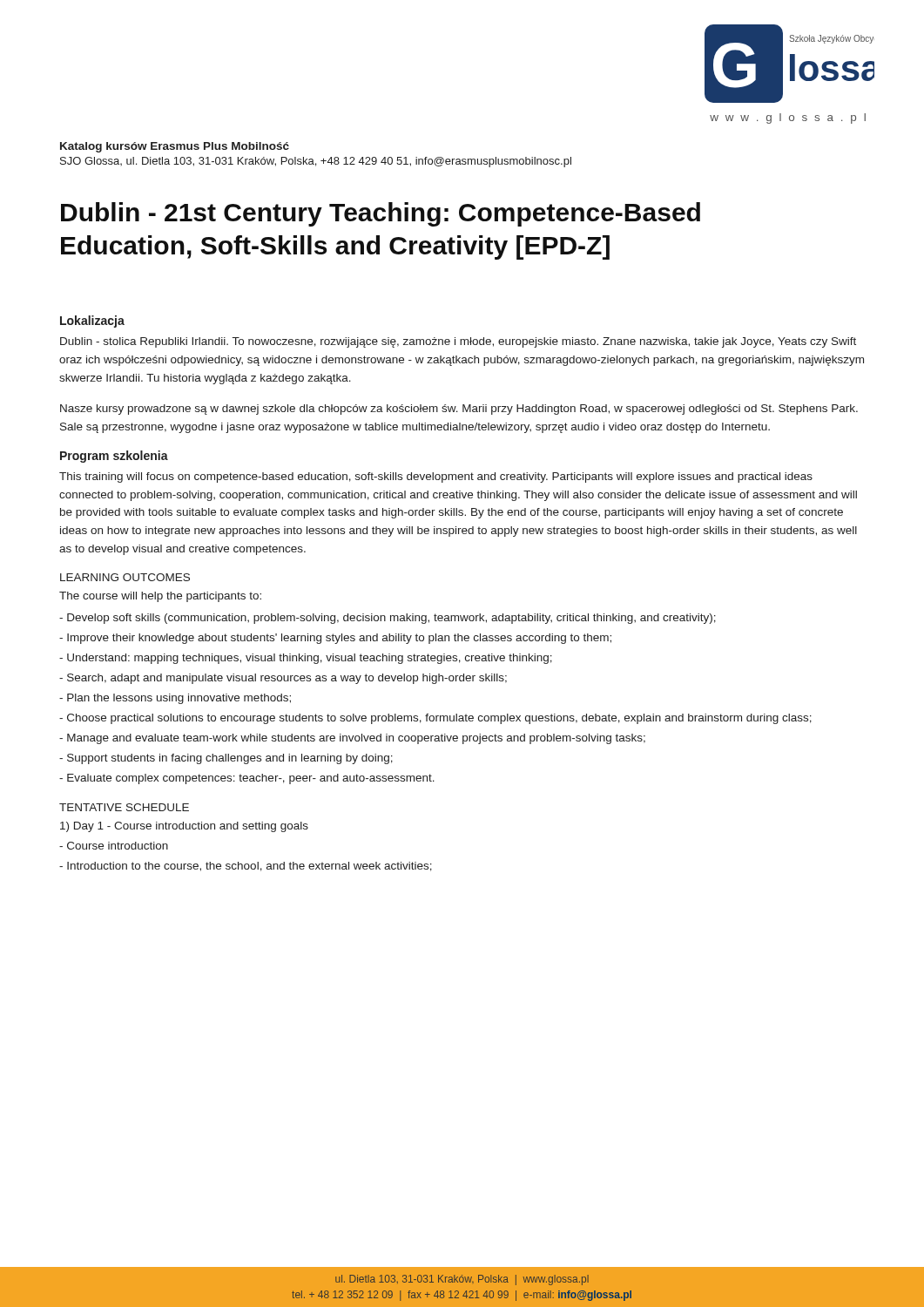The height and width of the screenshot is (1307, 924).
Task: Point to the passage starting "Plan the lessons"
Action: [x=176, y=697]
